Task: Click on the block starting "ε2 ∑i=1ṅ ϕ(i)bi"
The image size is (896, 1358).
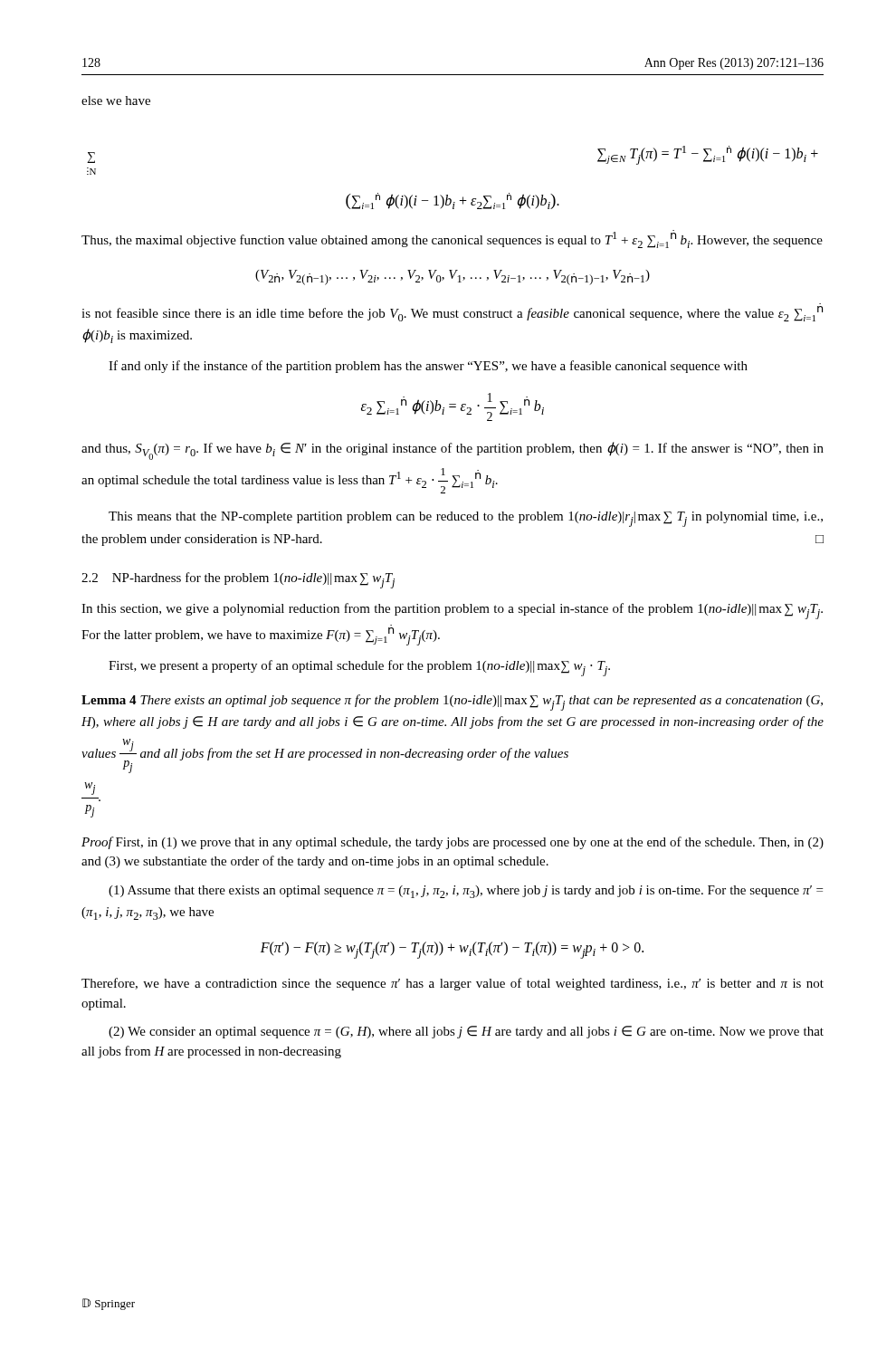Action: pos(453,407)
